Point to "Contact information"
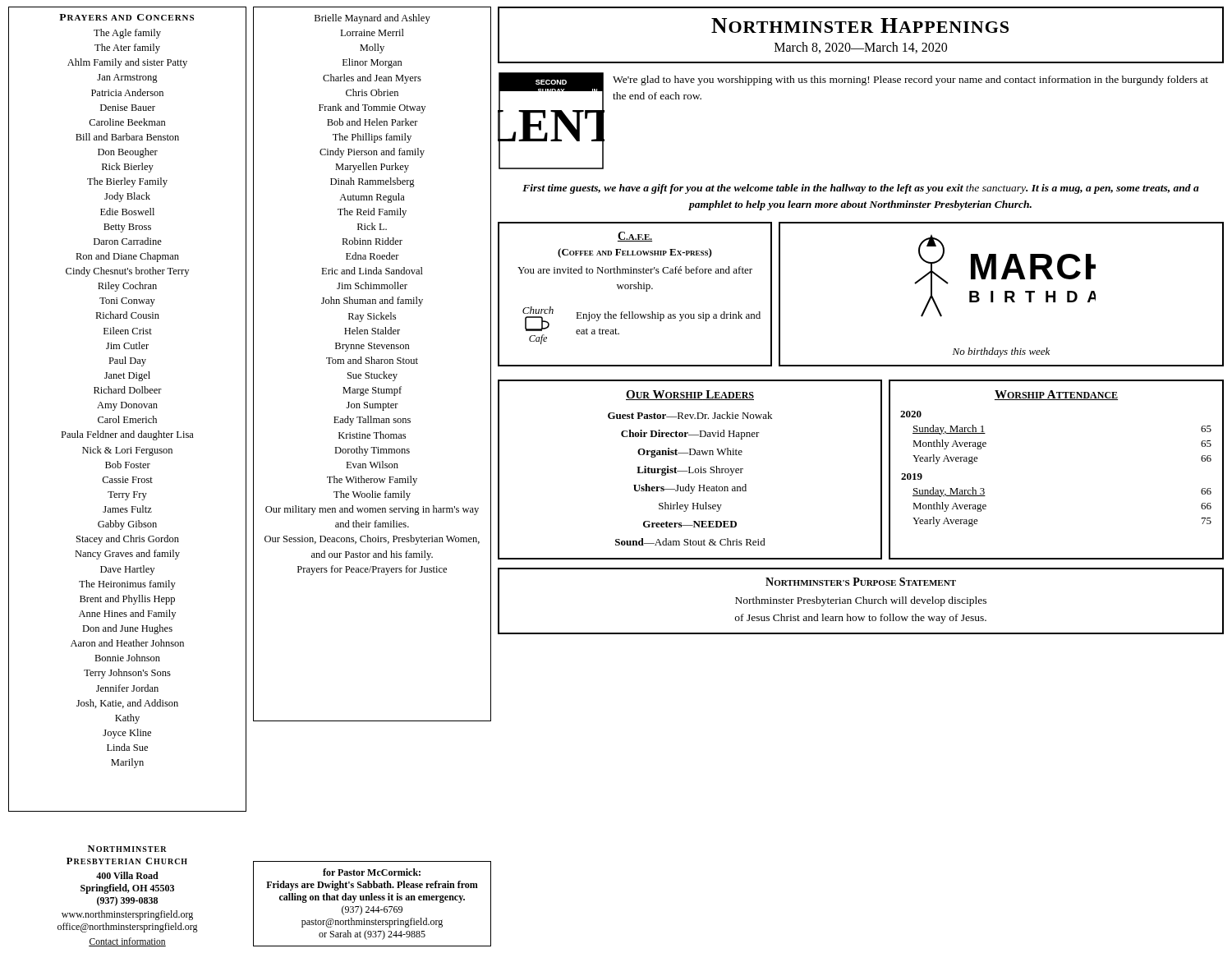1232x953 pixels. pos(127,942)
